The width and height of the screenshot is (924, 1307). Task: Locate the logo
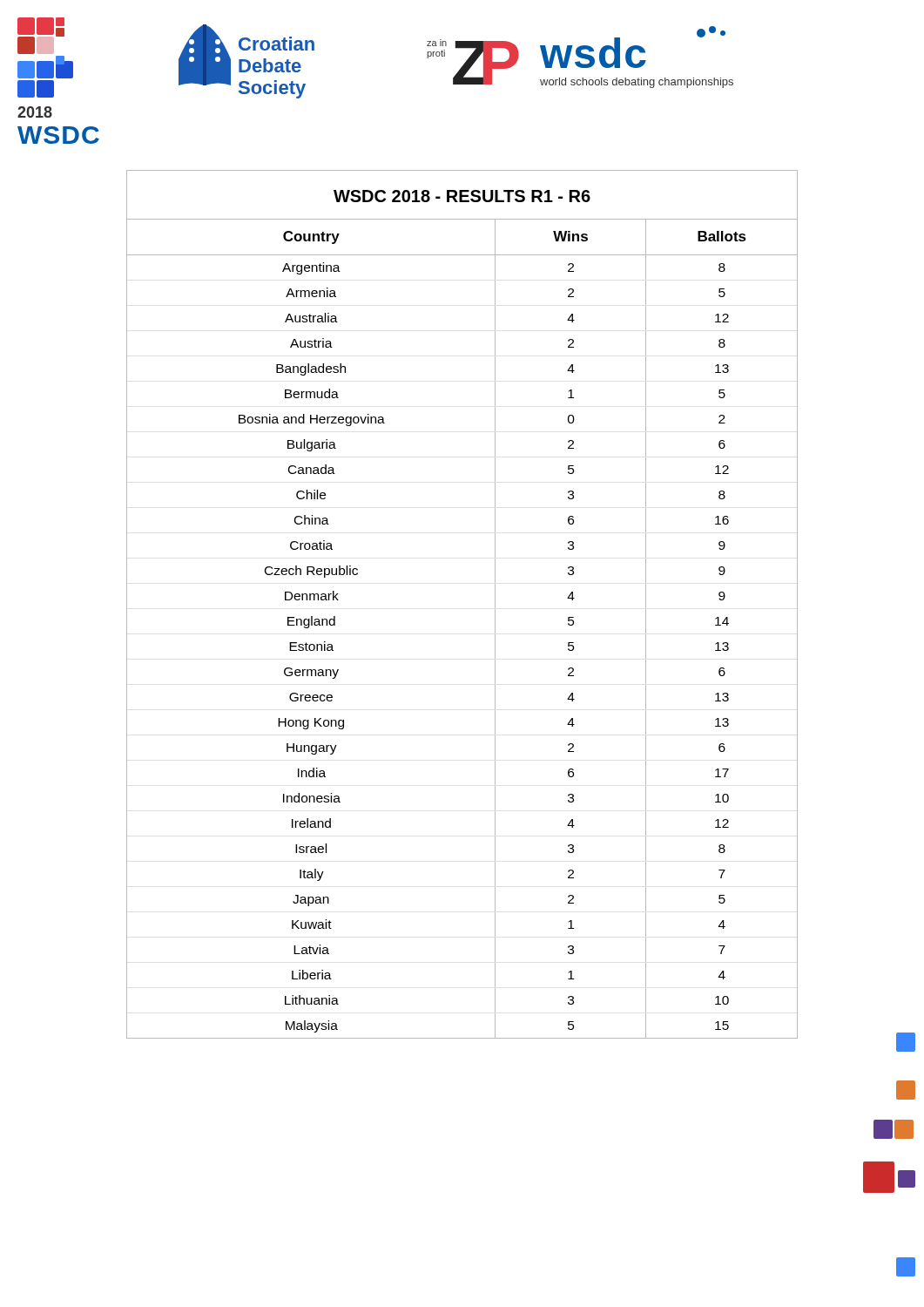(462, 87)
